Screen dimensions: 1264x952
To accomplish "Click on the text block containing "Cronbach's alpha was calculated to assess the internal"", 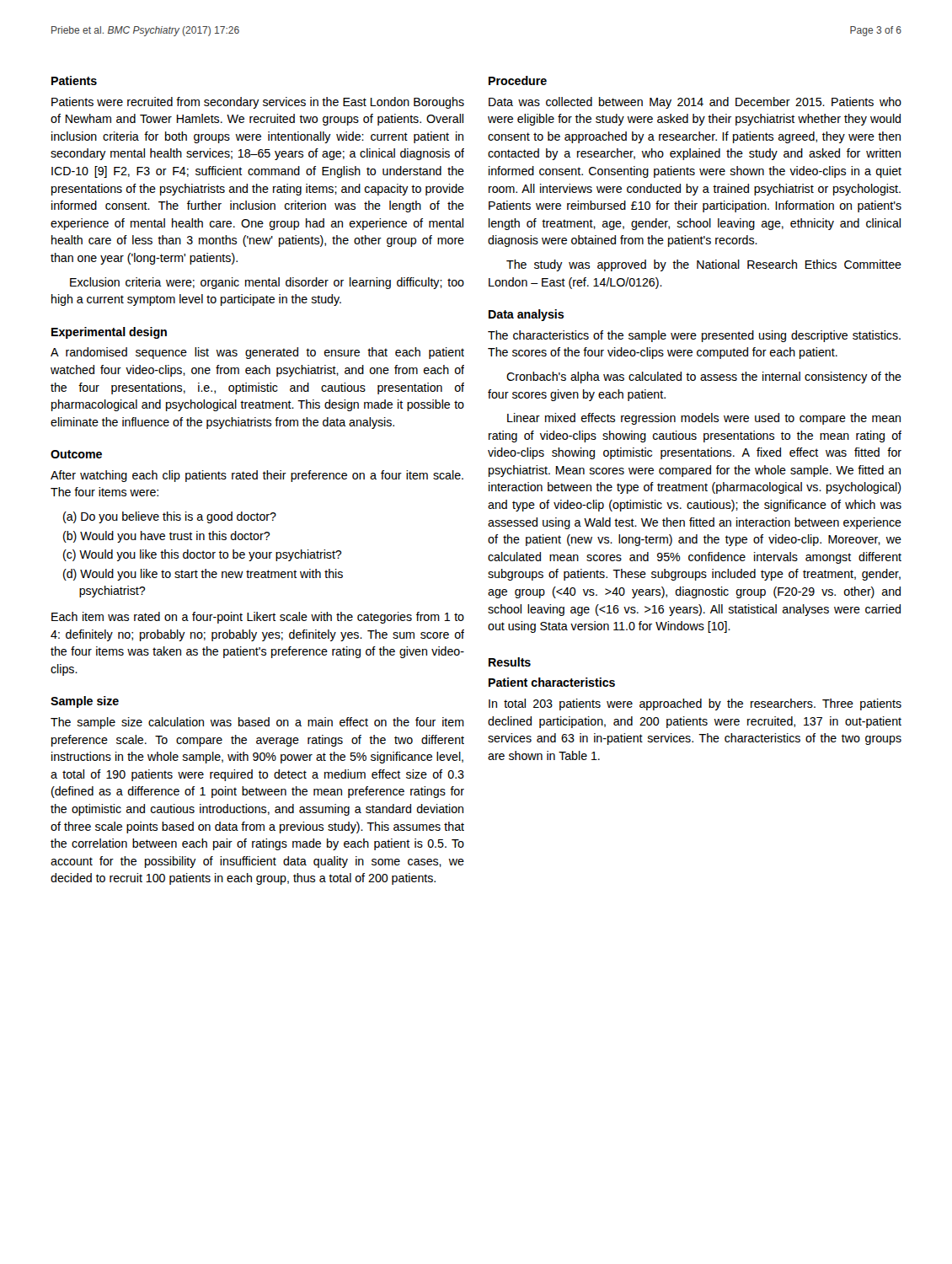I will pyautogui.click(x=695, y=385).
